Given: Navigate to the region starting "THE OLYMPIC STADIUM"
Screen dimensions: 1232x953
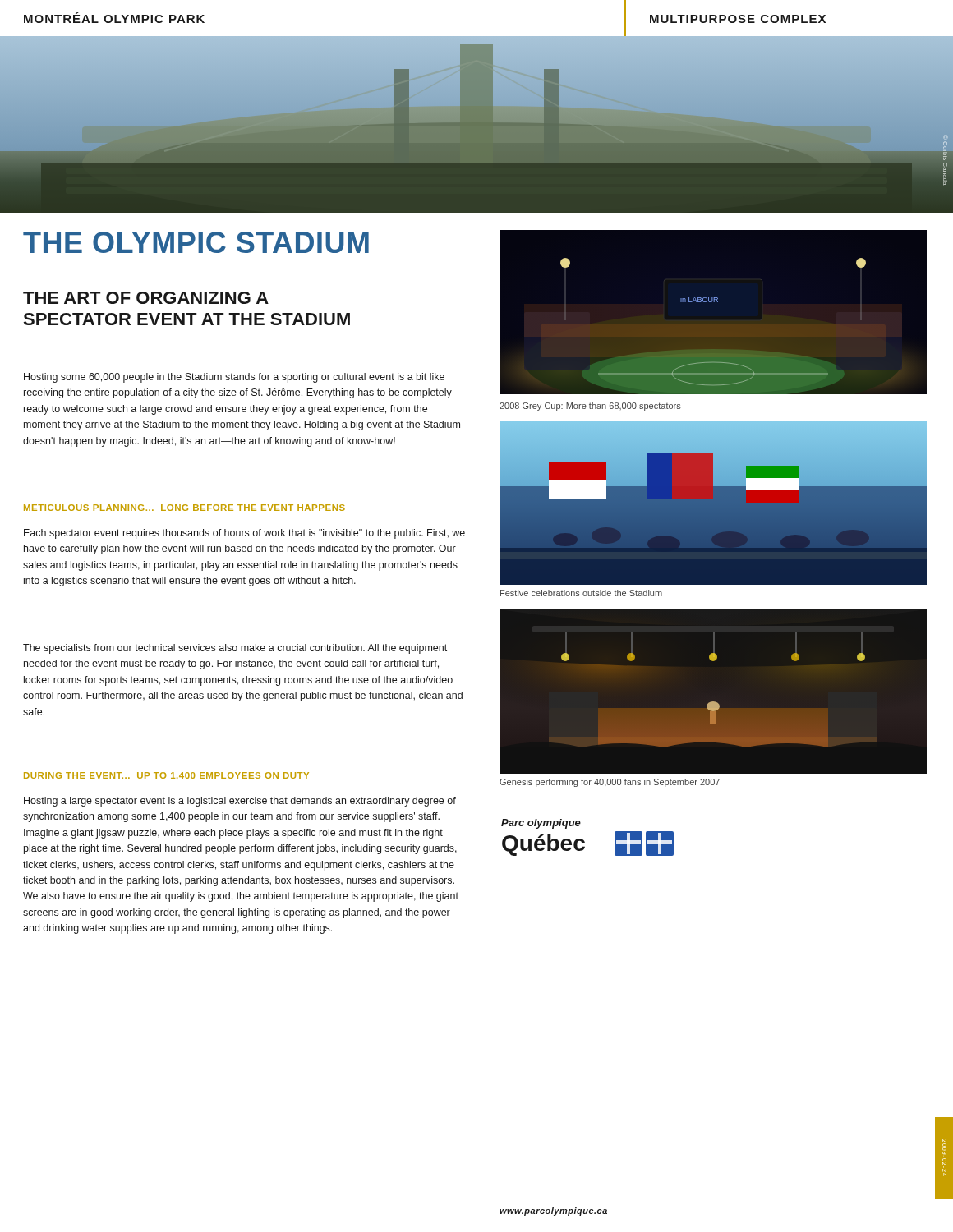Looking at the screenshot, I should 197,243.
